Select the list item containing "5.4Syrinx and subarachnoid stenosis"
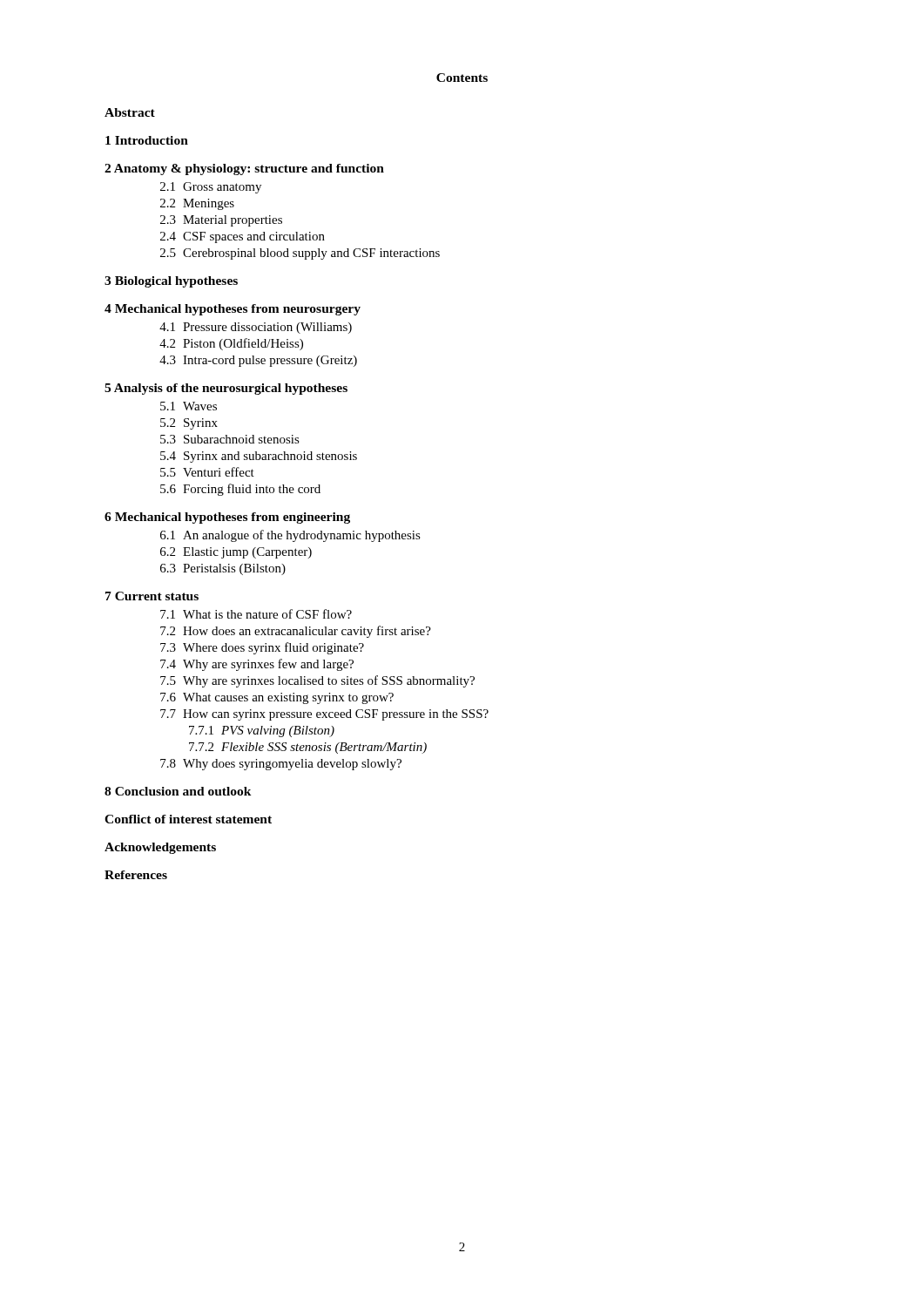Viewport: 924px width, 1307px height. 244,456
